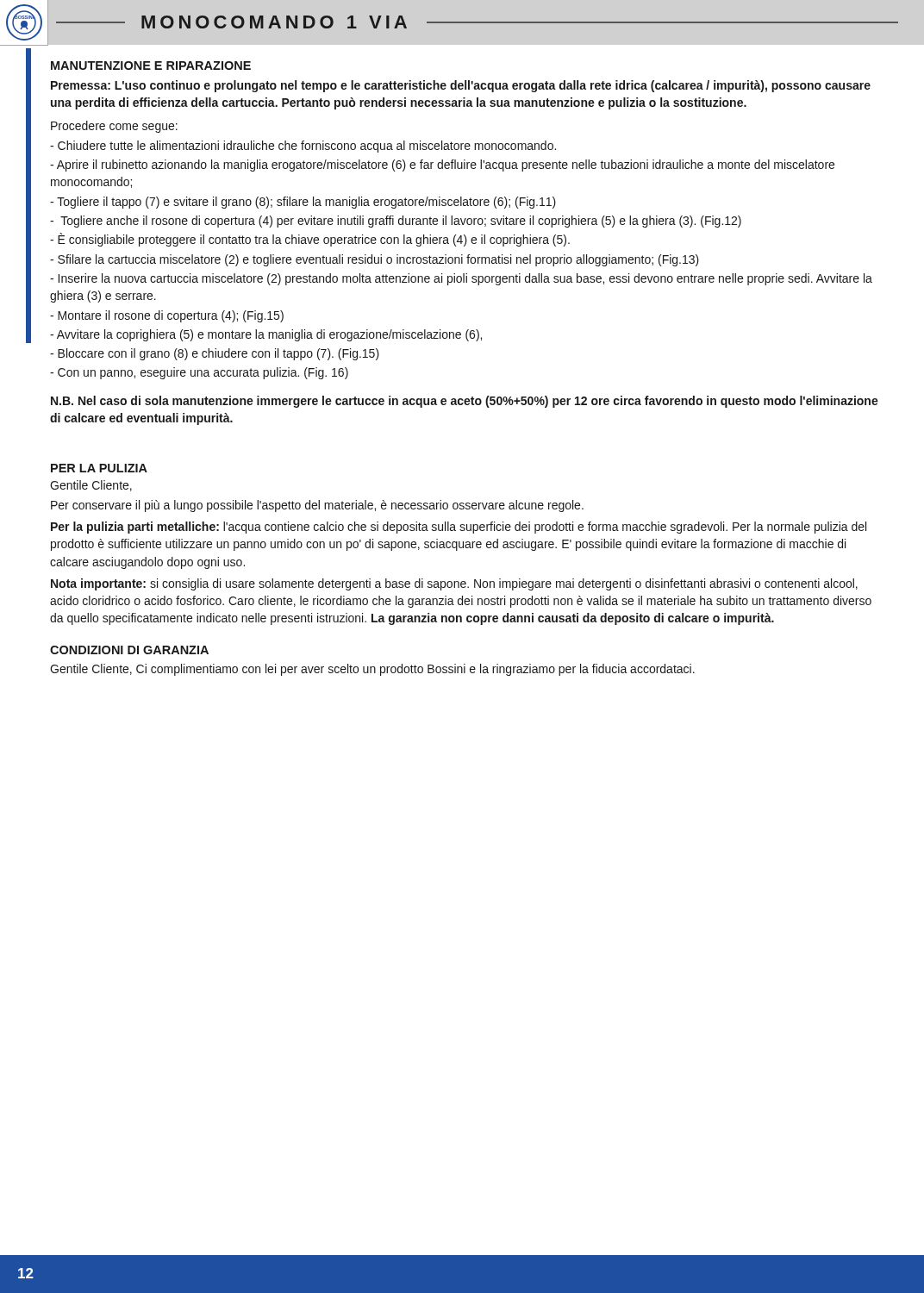This screenshot has height=1293, width=924.
Task: Locate the block of text that opens with "Premessa: L'uso continuo e prolungato nel"
Action: (x=460, y=94)
